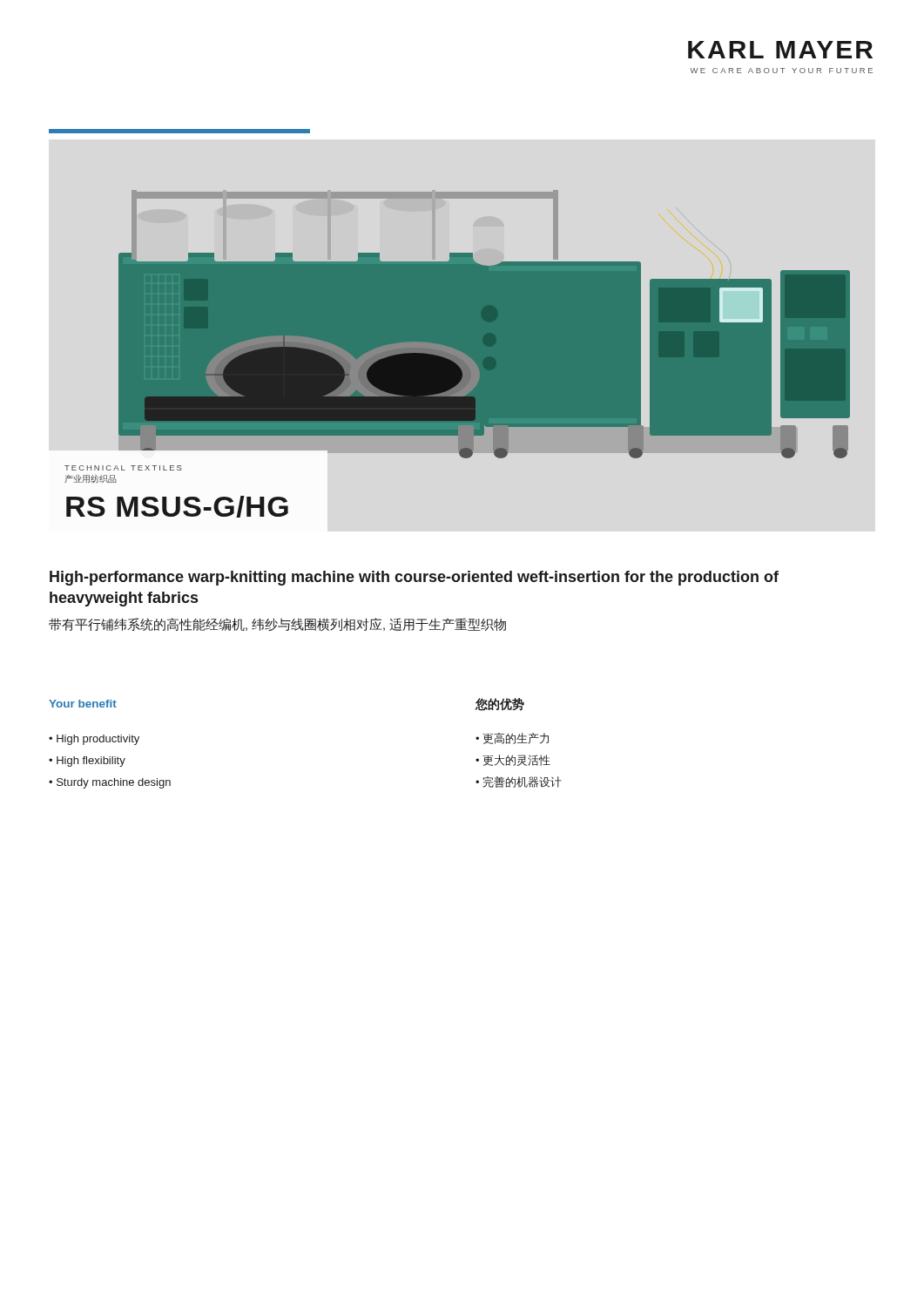Click on the photo
Viewport: 924px width, 1307px height.
point(462,336)
